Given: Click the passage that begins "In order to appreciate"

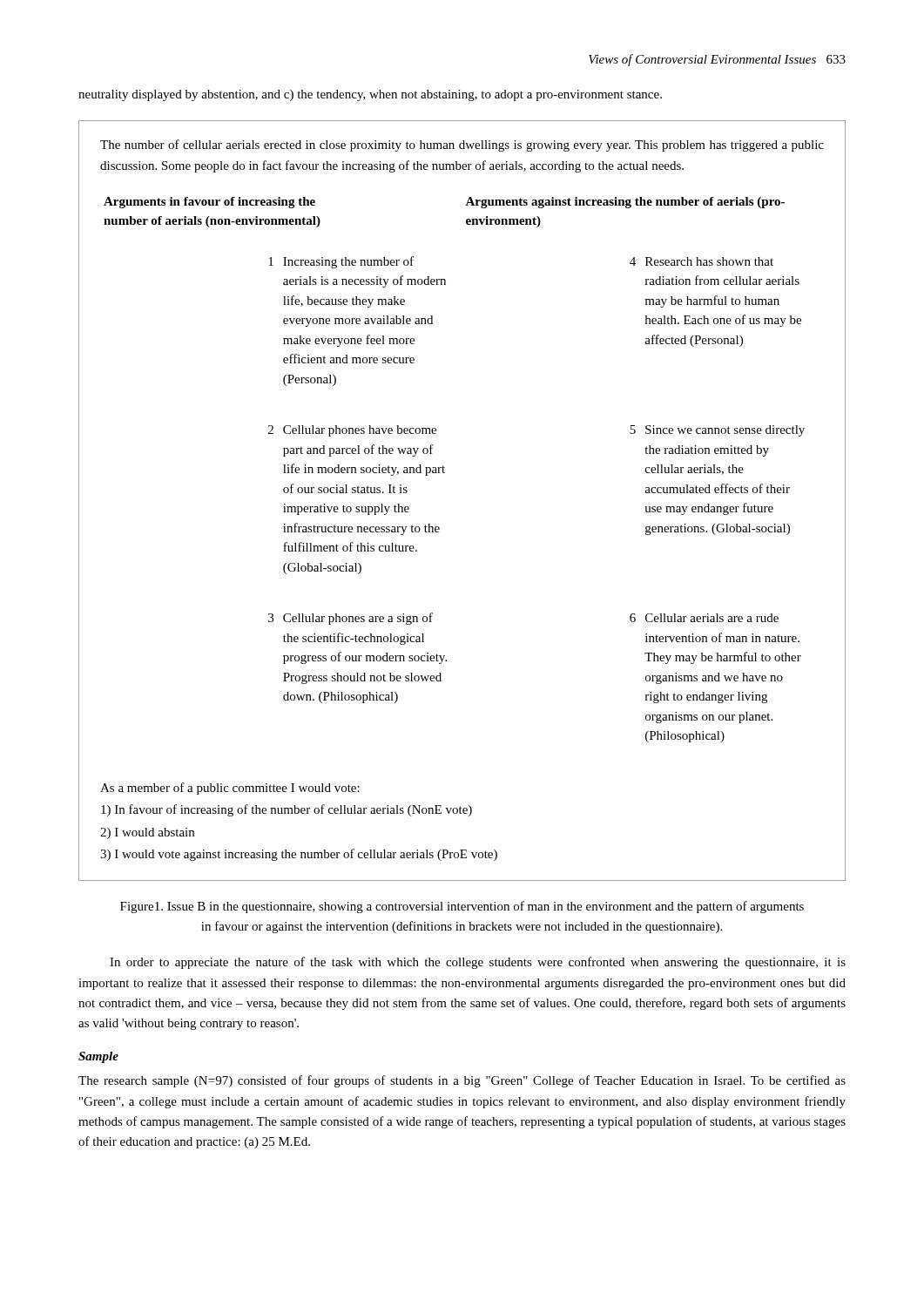Looking at the screenshot, I should (x=462, y=993).
